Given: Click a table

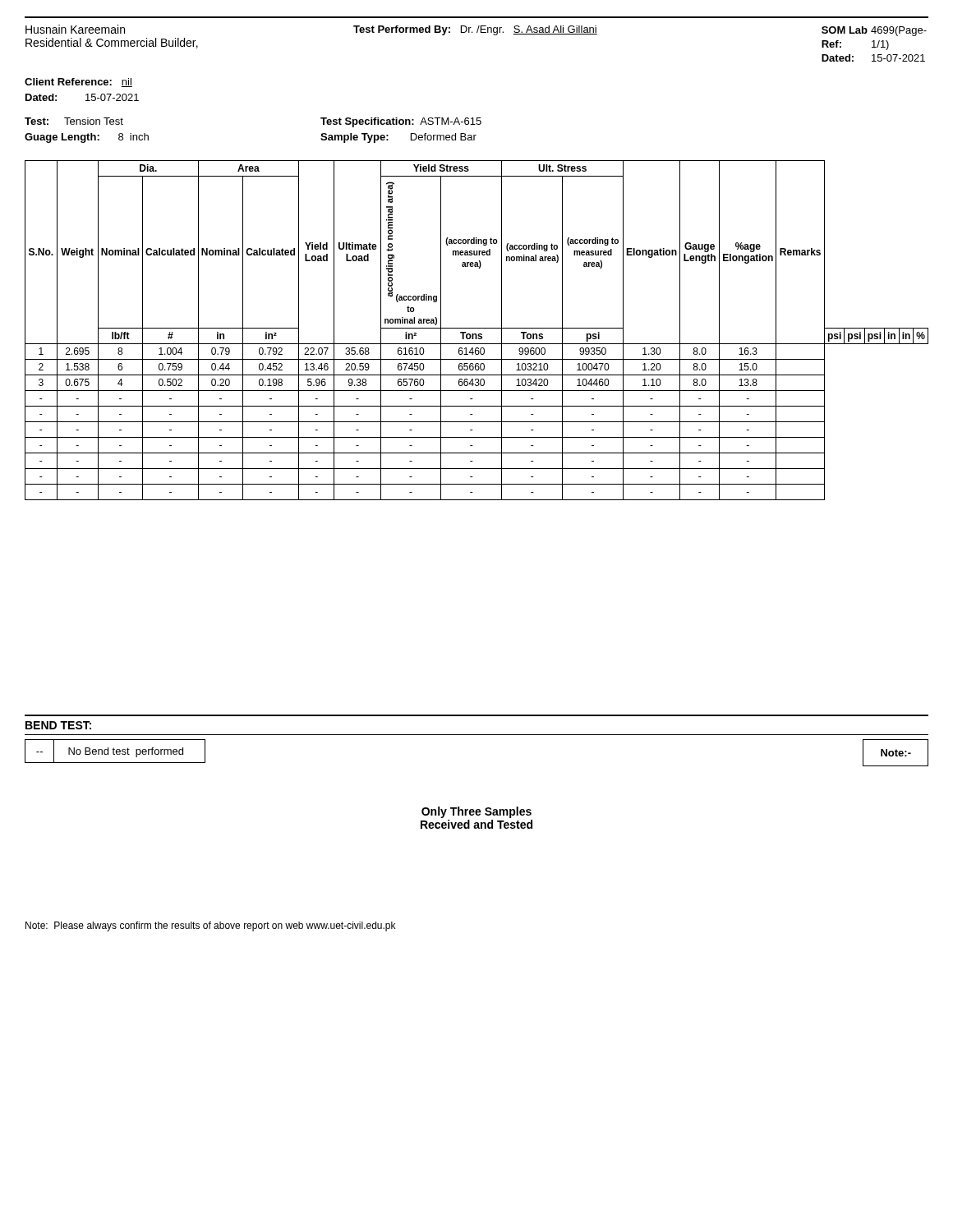Looking at the screenshot, I should (x=476, y=330).
